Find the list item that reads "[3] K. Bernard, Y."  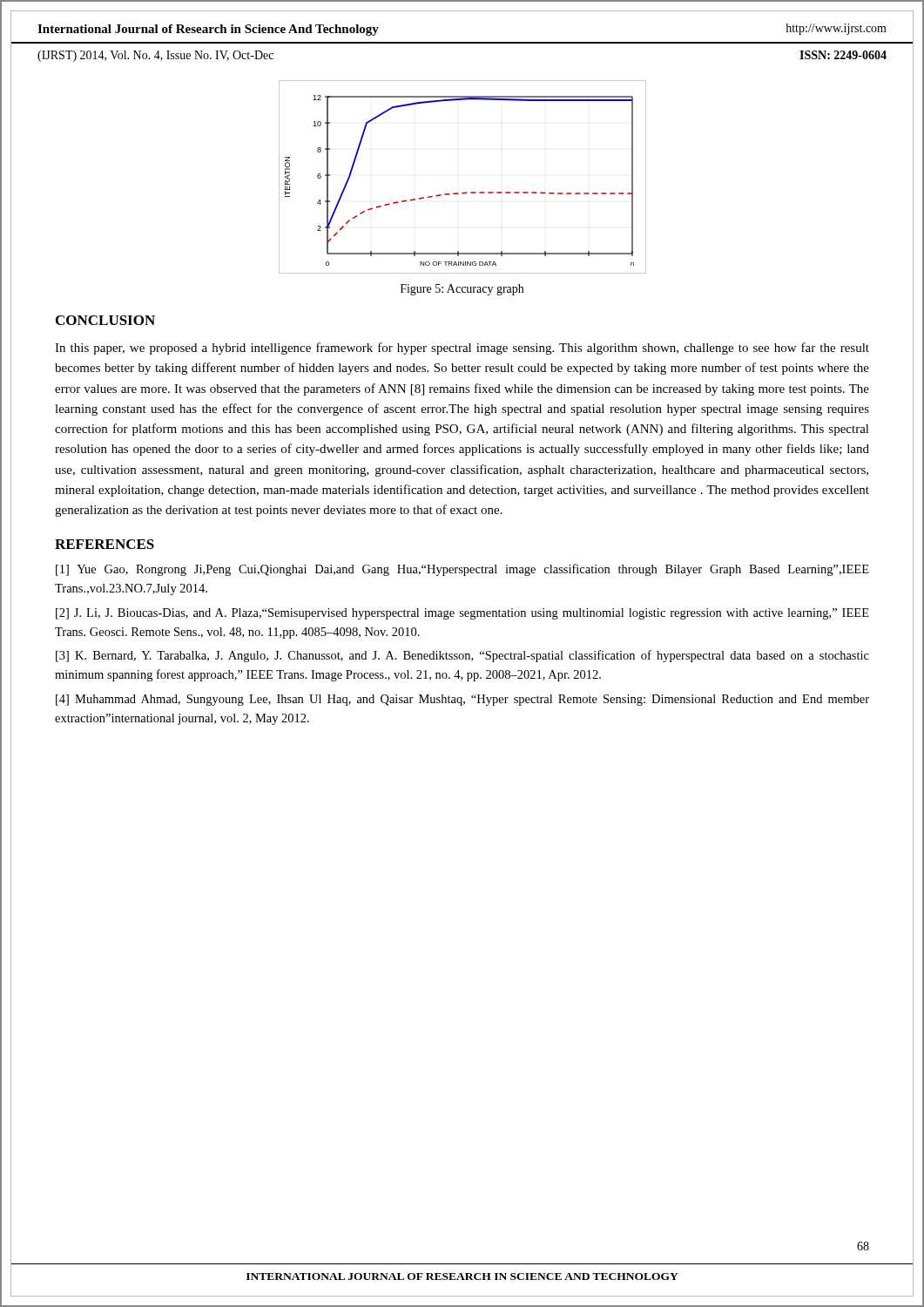[462, 665]
